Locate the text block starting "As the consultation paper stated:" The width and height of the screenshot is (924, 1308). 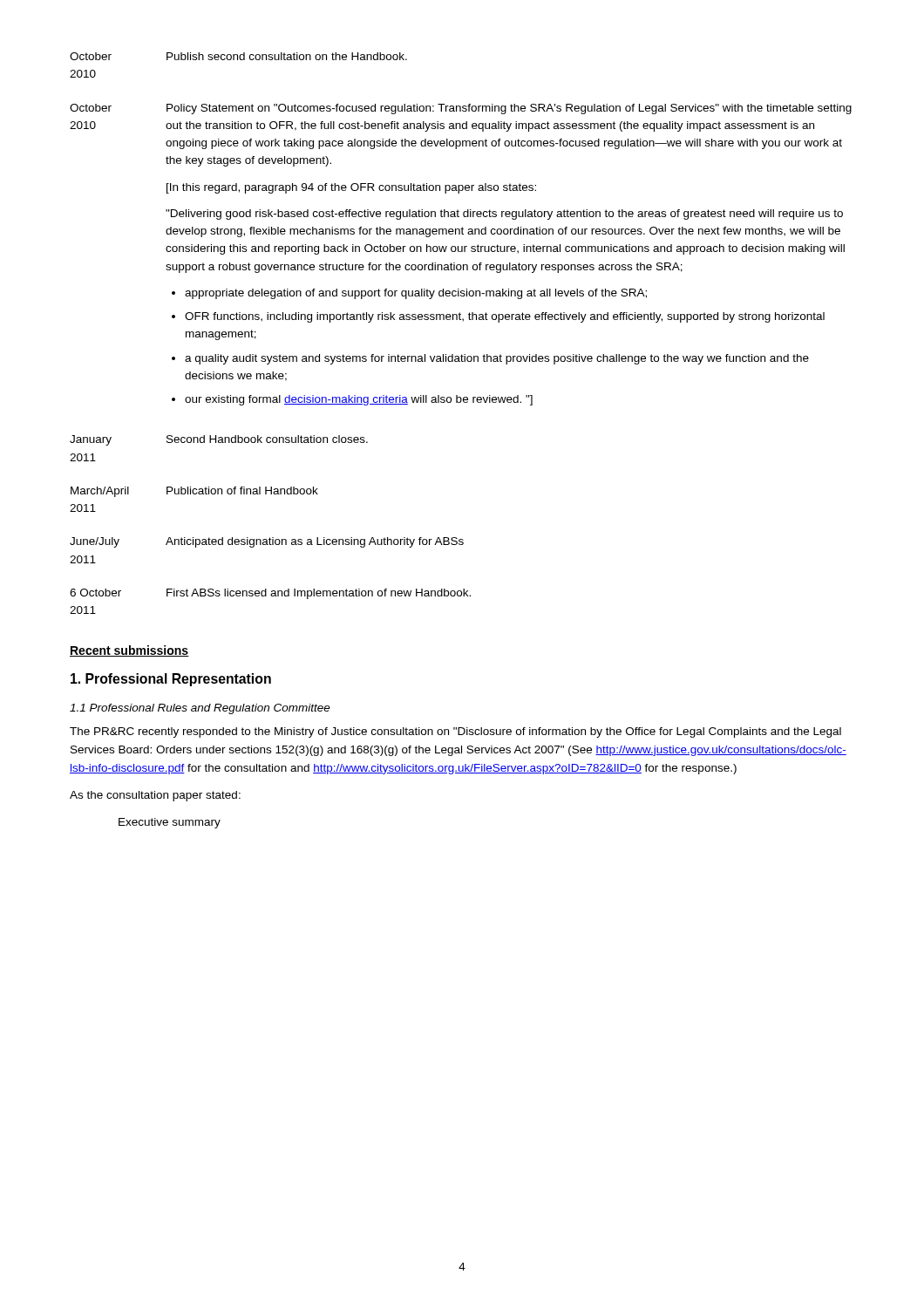155,796
